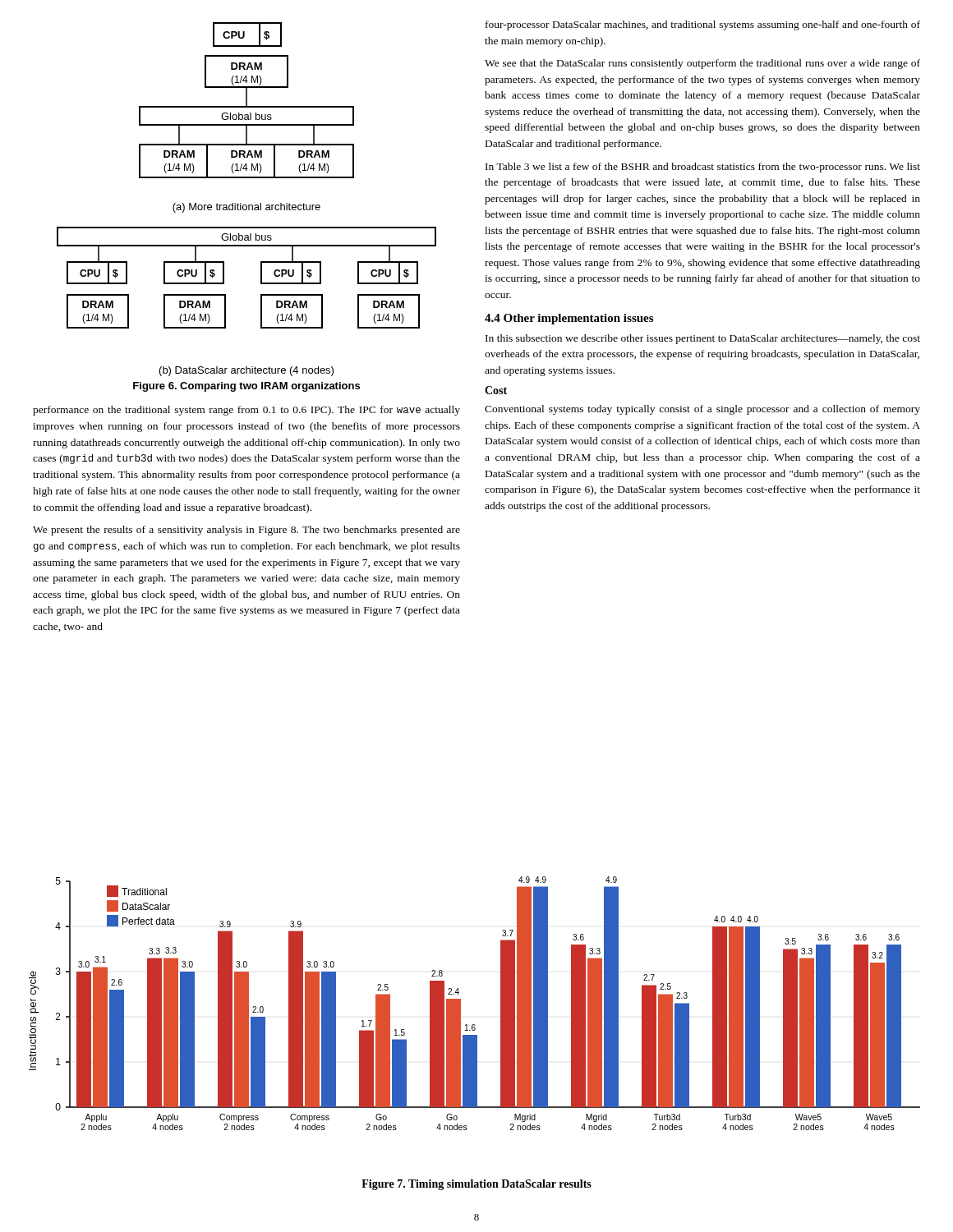Find the passage starting "Figure 6. Comparing two IRAM organizations"
The height and width of the screenshot is (1232, 953).
click(246, 386)
